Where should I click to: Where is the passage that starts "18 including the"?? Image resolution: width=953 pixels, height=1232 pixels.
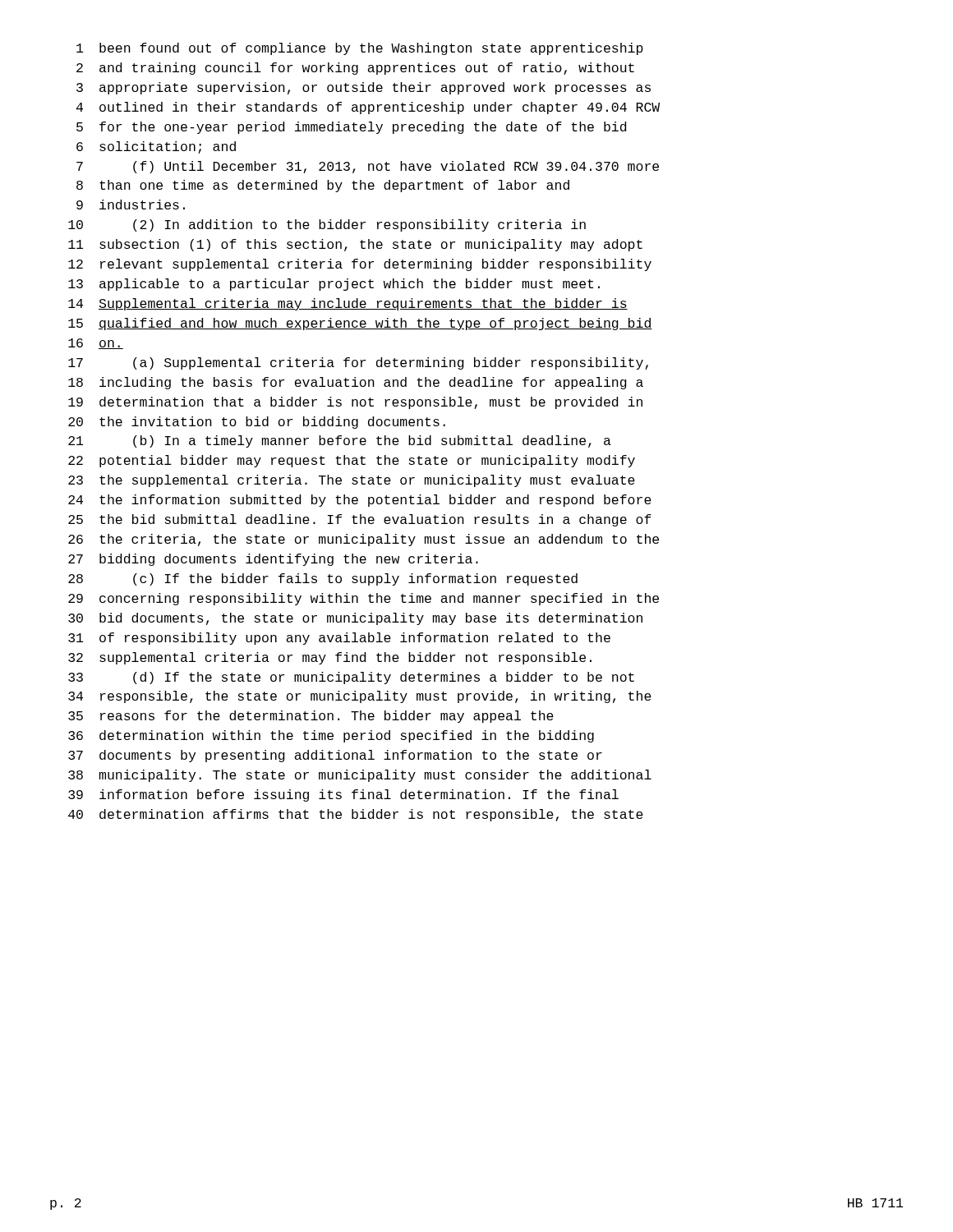click(476, 383)
